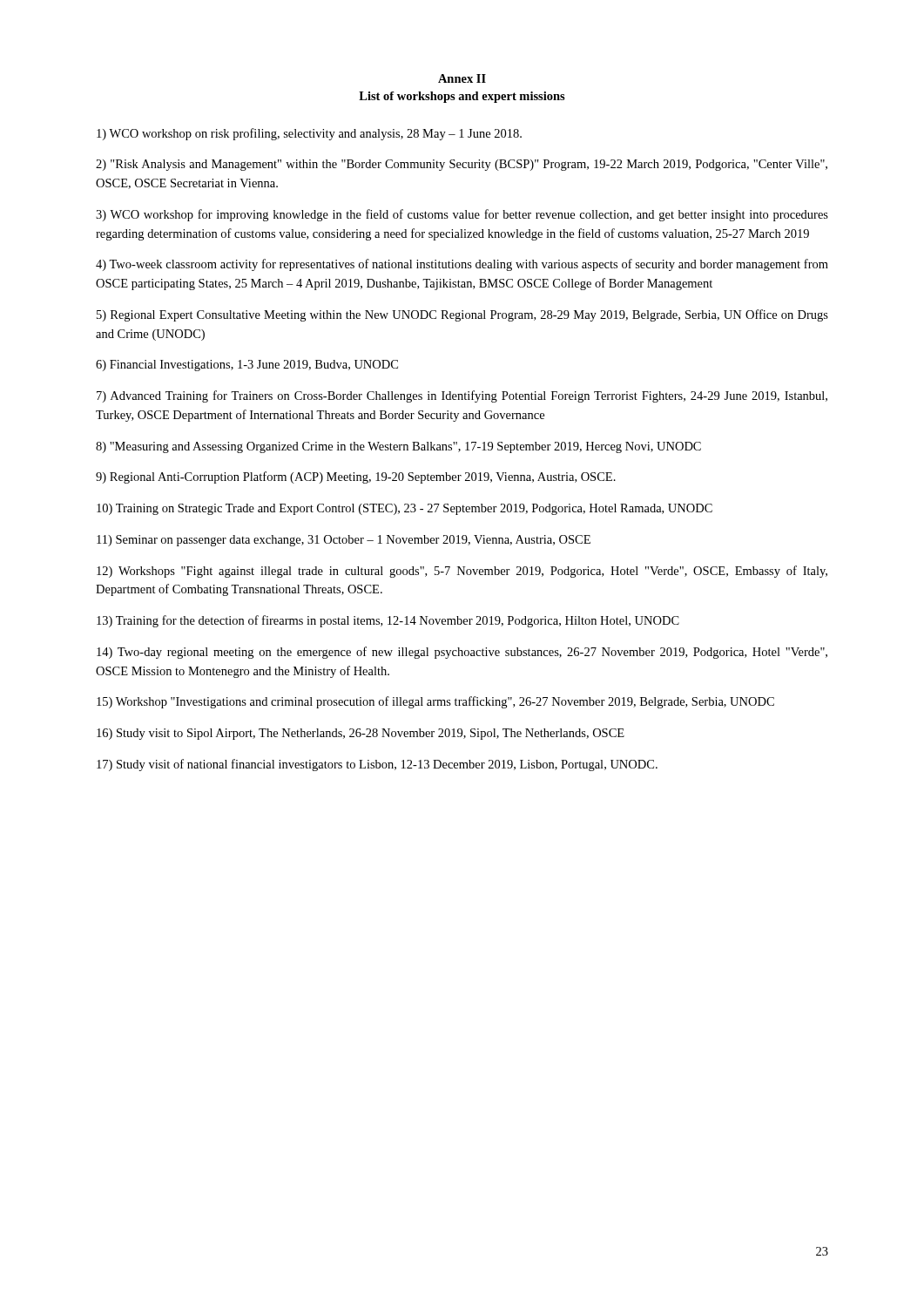Screen dimensions: 1307x924
Task: Find the list item that says "16) Study visit to Sipol"
Action: click(360, 733)
